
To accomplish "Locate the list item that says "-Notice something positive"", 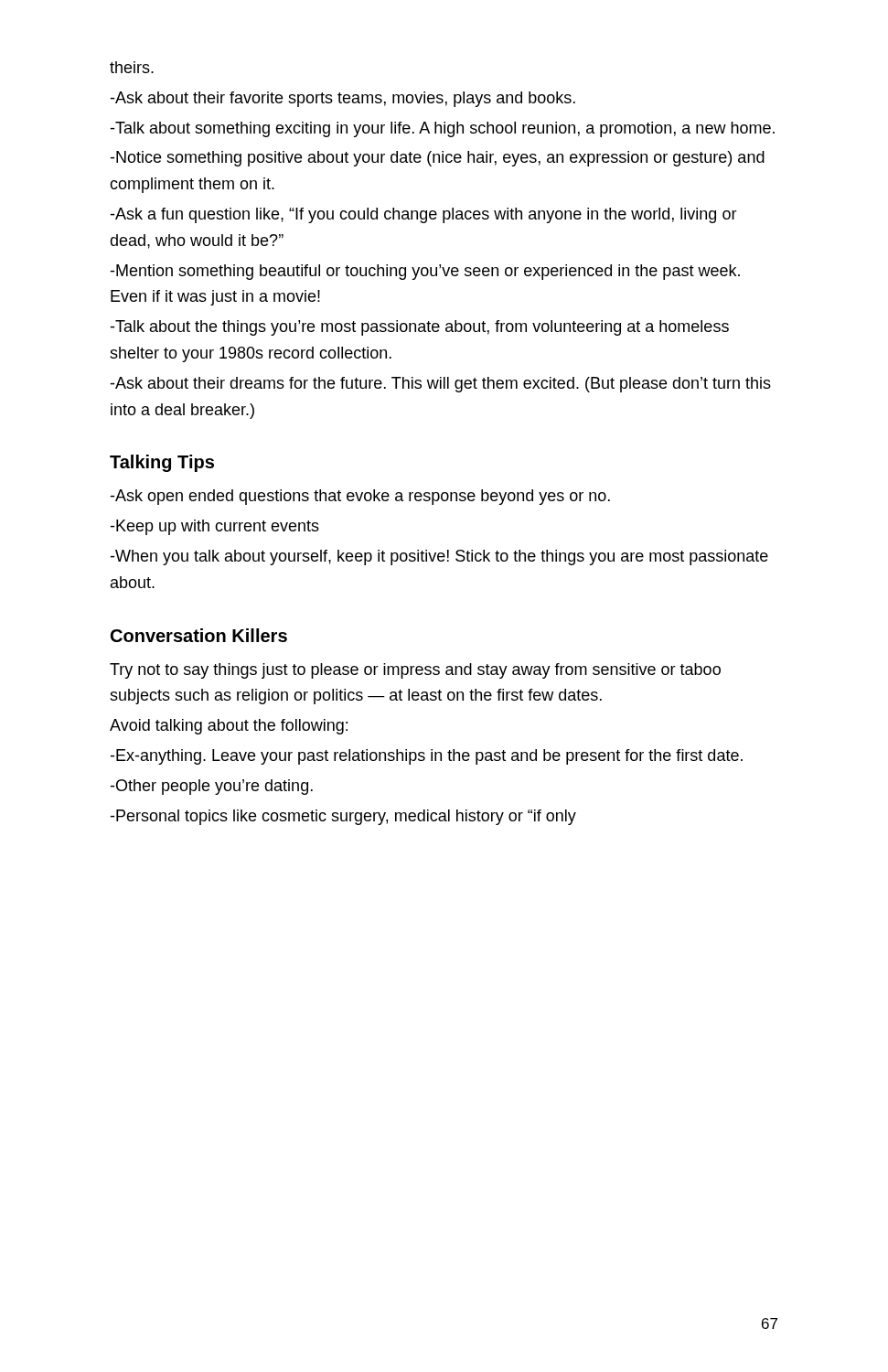I will pyautogui.click(x=437, y=171).
